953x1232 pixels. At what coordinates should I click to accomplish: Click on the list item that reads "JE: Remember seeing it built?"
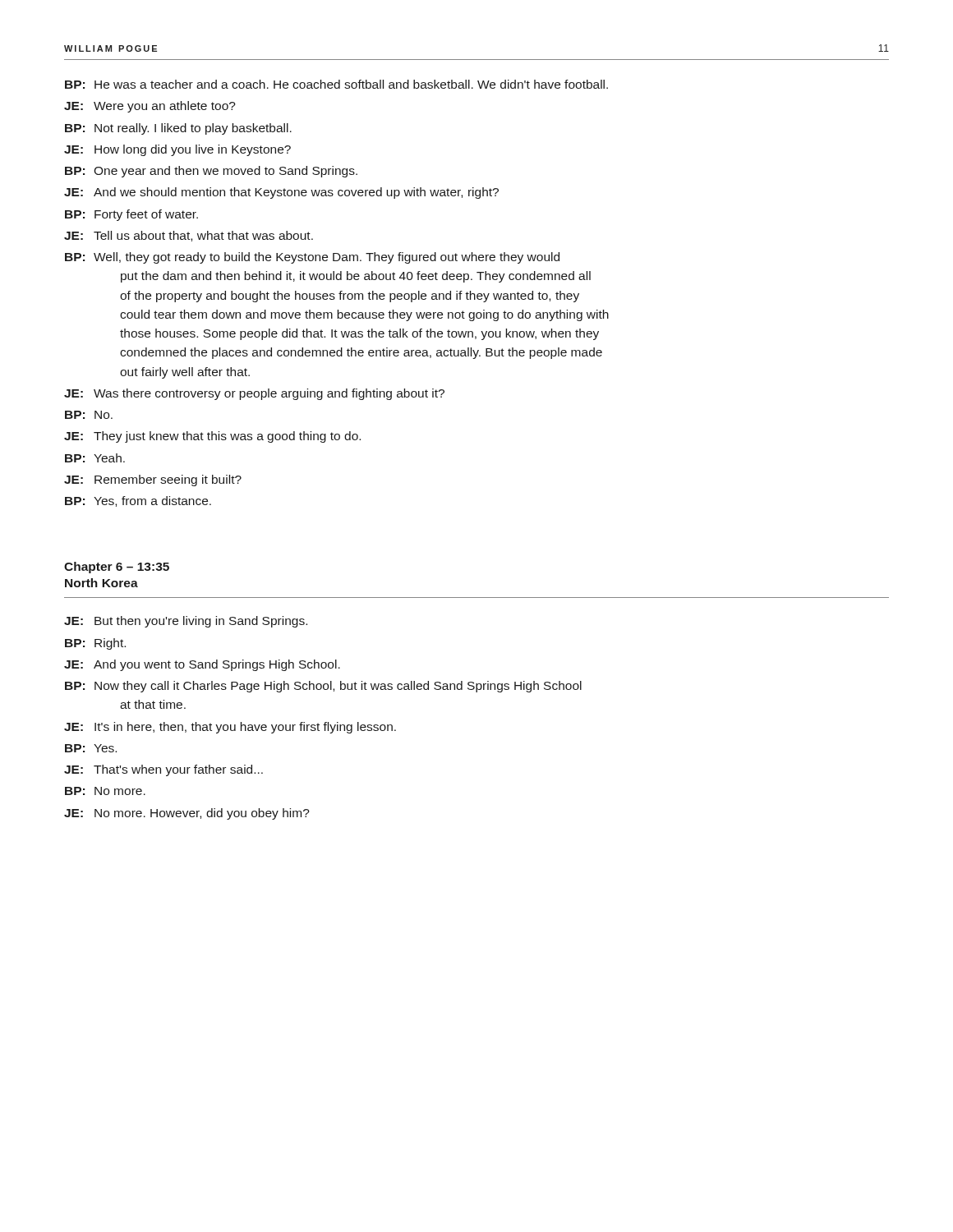(x=153, y=480)
